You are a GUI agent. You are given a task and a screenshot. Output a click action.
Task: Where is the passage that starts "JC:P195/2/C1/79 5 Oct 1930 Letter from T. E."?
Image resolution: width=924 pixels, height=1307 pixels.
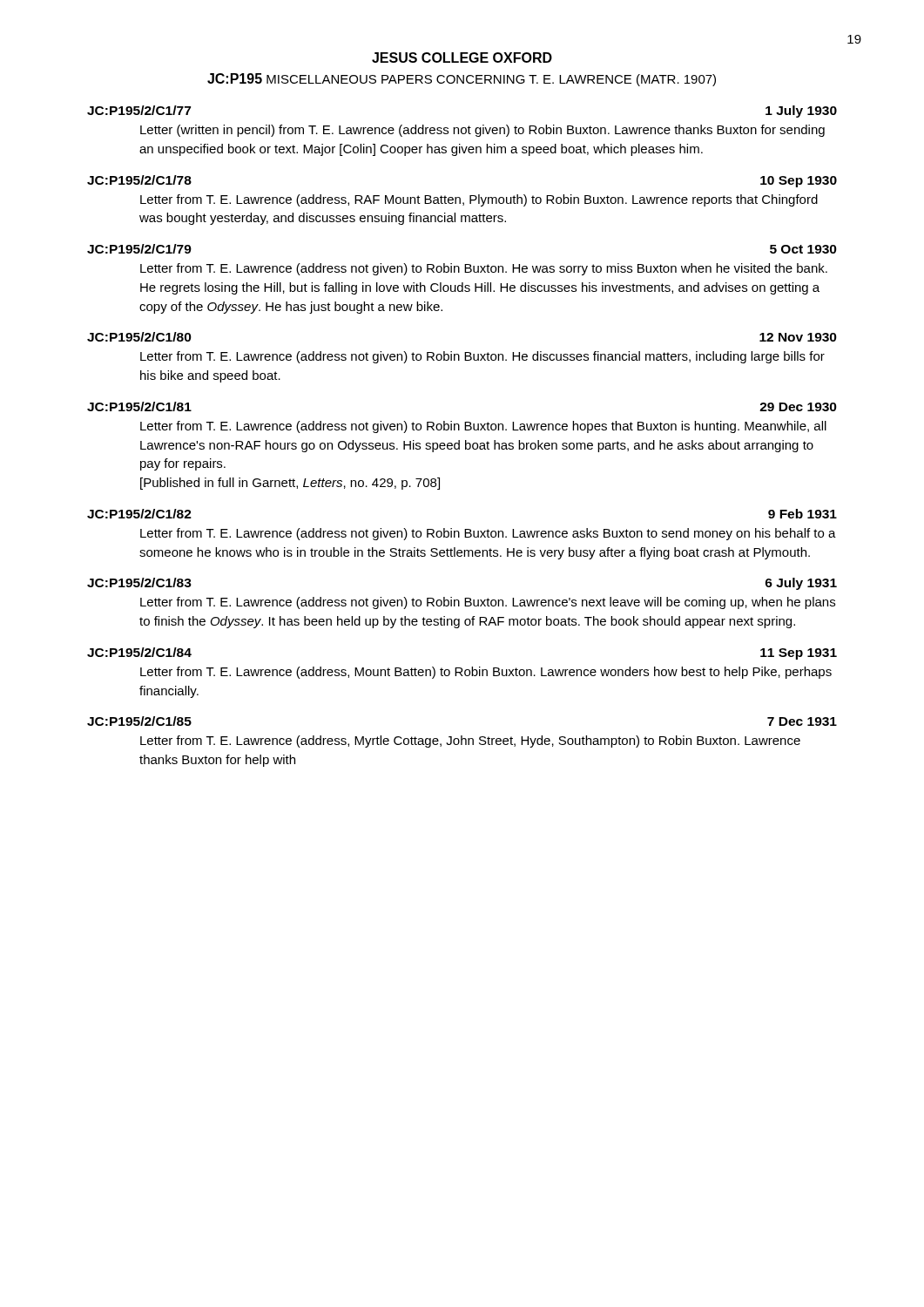click(x=462, y=279)
